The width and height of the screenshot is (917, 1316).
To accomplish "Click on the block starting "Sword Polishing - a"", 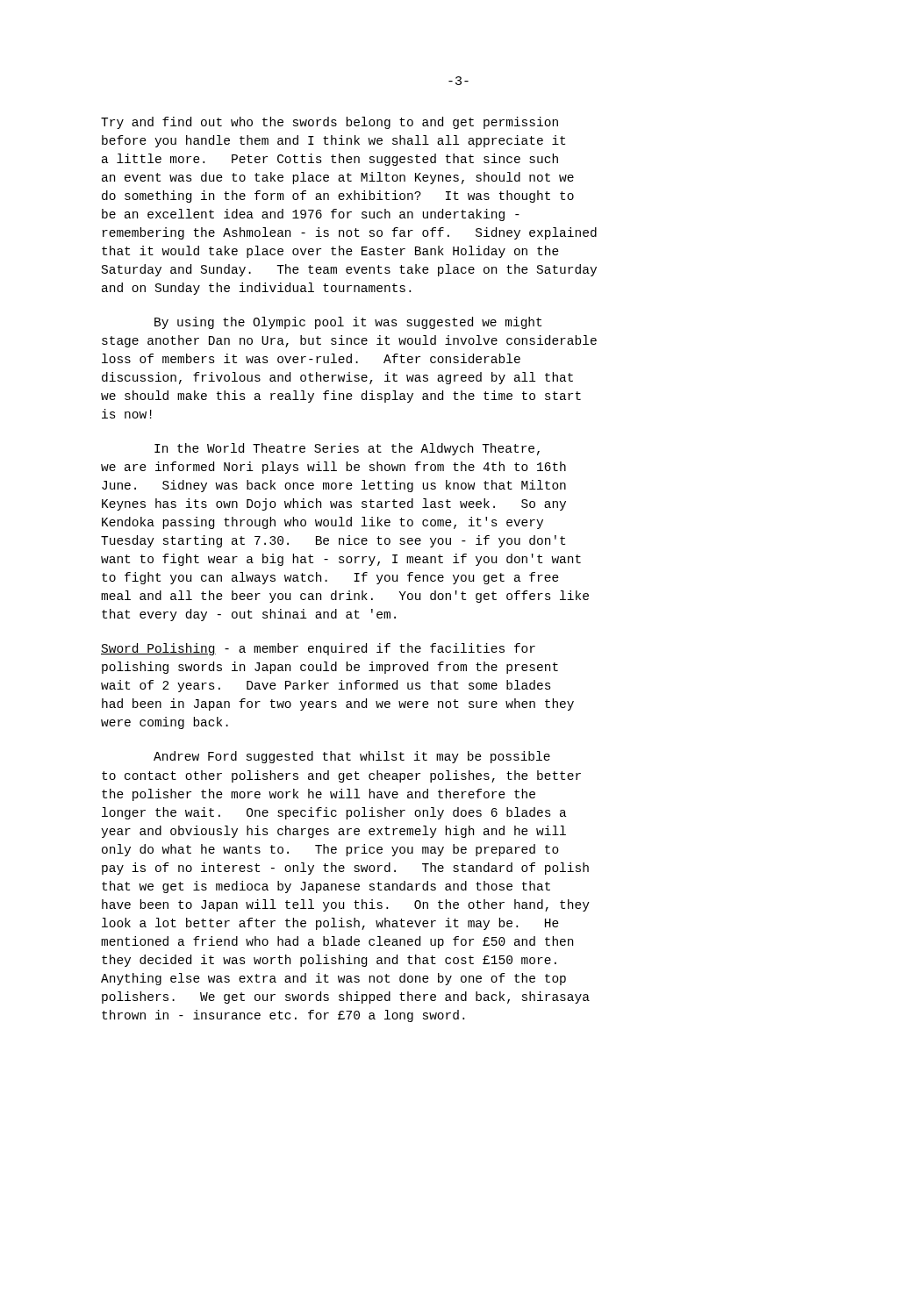I will click(338, 686).
